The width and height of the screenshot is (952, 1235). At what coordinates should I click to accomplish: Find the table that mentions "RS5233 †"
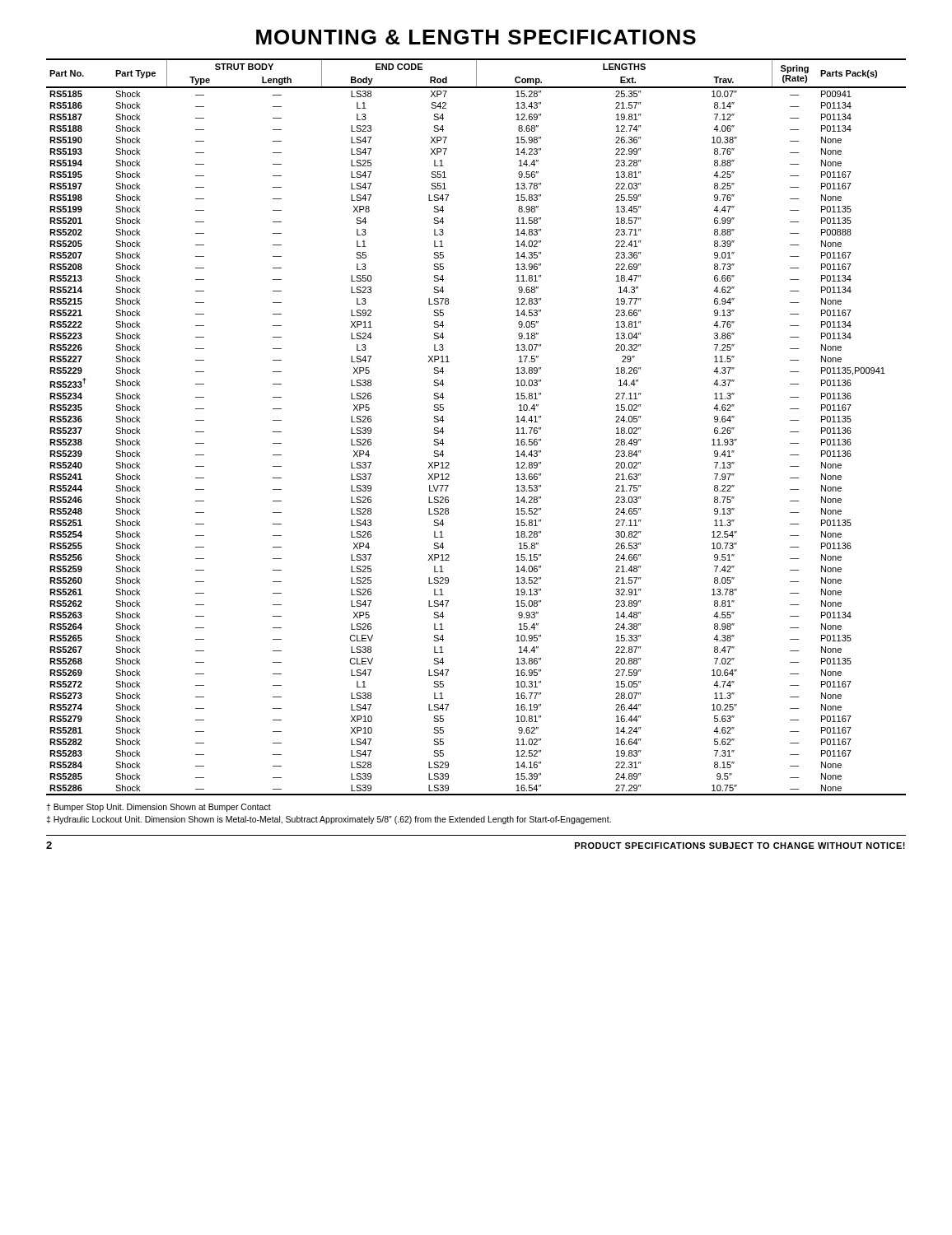476,427
